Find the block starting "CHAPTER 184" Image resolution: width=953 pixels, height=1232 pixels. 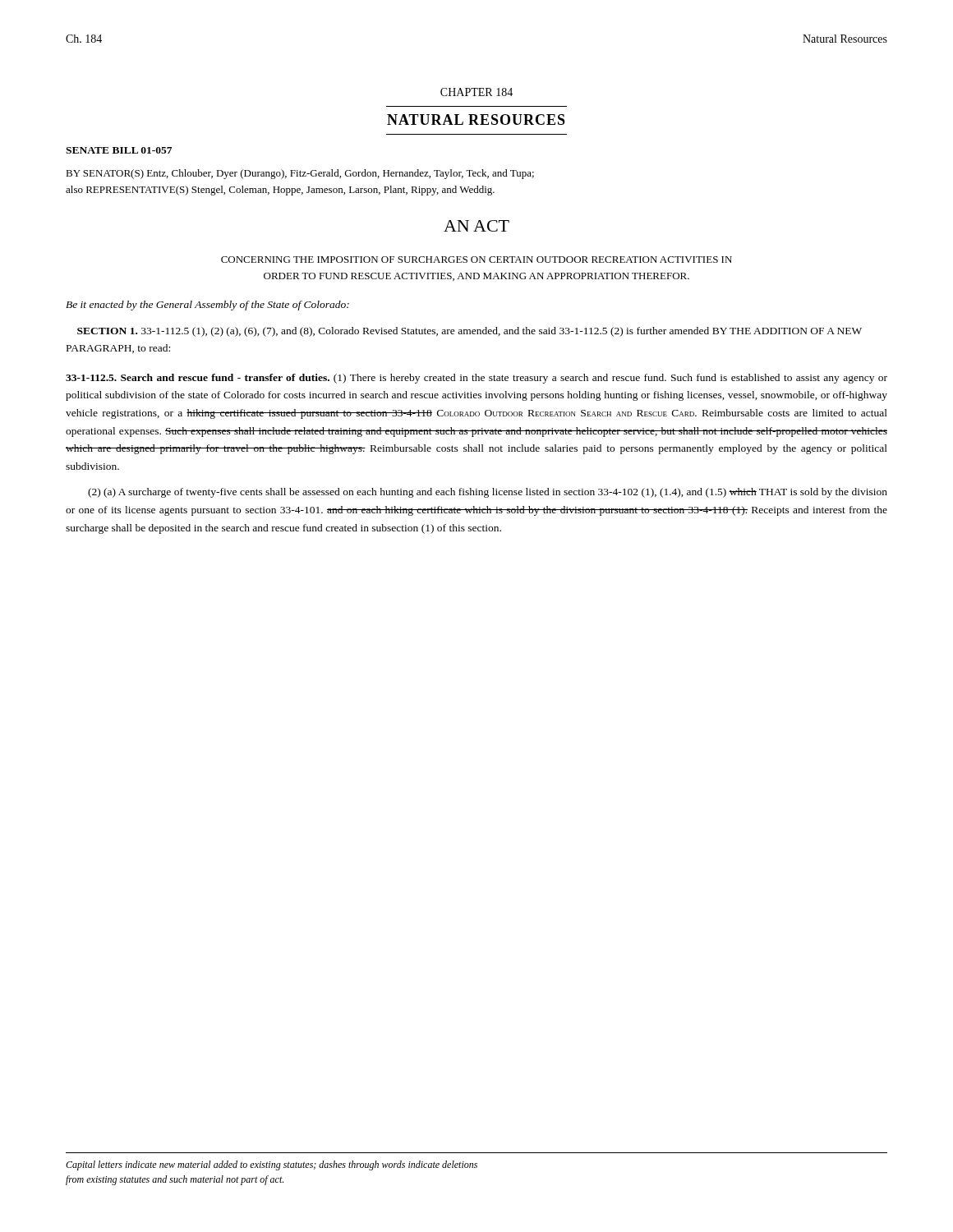click(476, 92)
